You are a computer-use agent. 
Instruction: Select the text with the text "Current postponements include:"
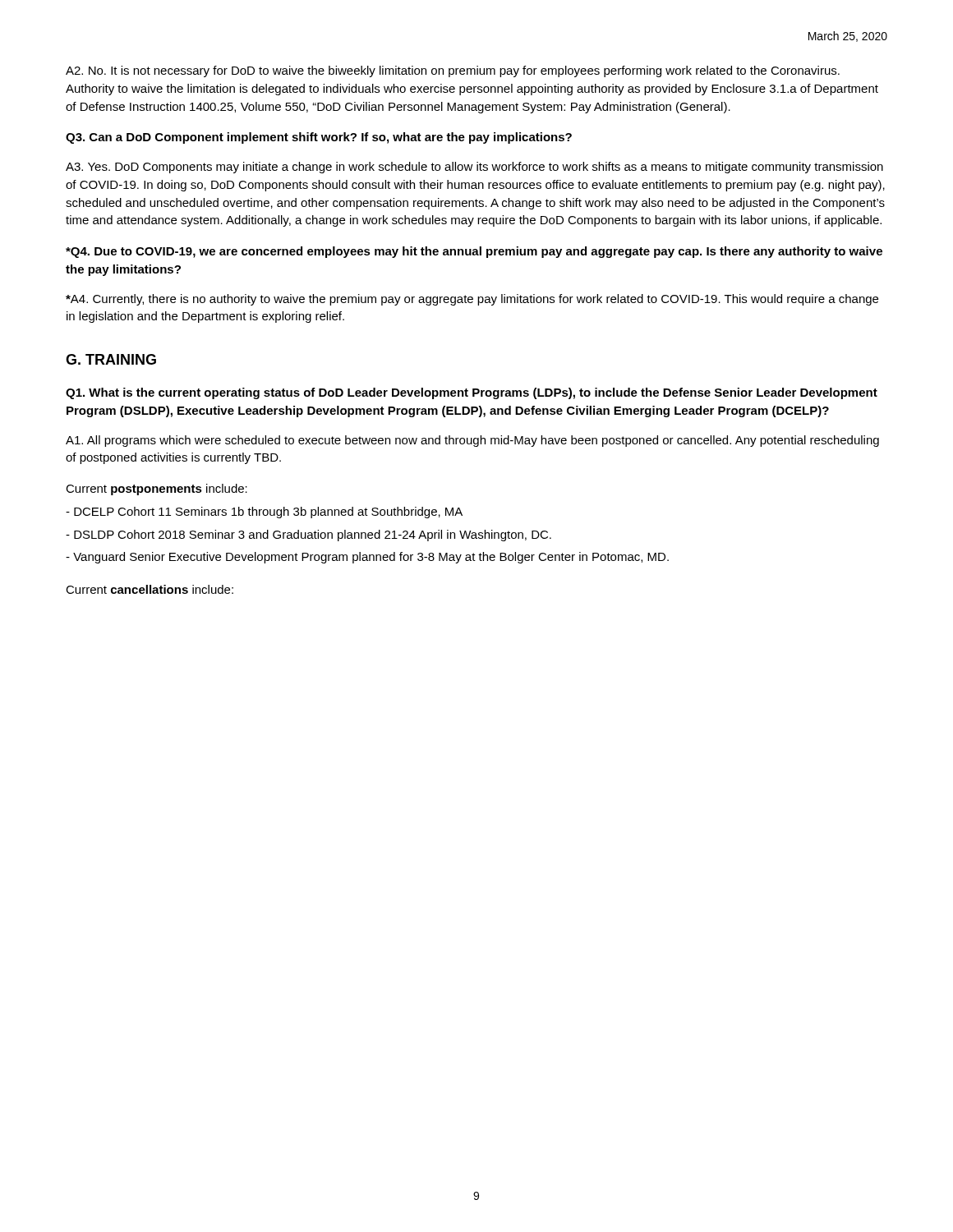point(157,488)
